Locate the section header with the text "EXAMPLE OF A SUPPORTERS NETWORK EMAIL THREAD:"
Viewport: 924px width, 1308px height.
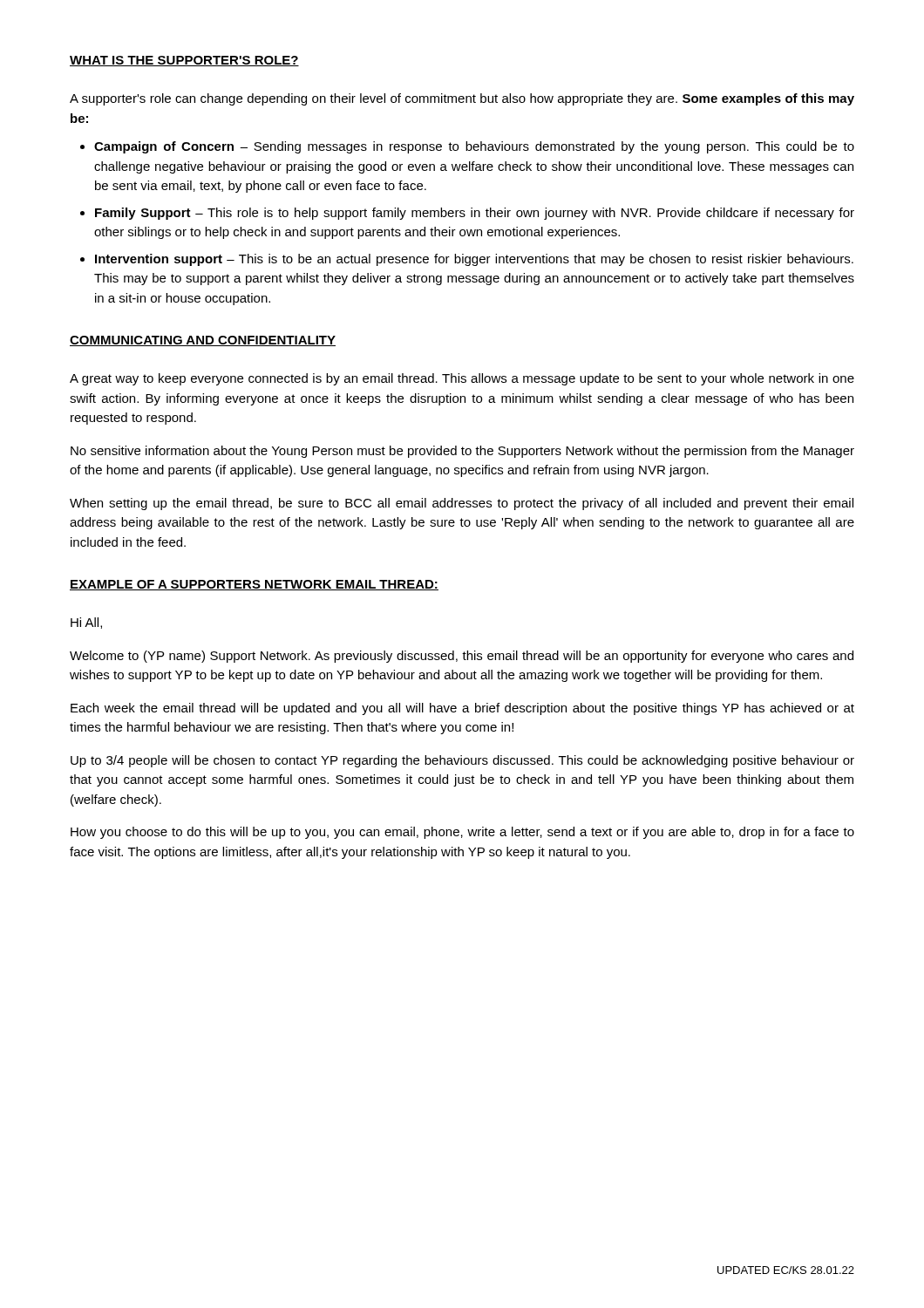(254, 584)
